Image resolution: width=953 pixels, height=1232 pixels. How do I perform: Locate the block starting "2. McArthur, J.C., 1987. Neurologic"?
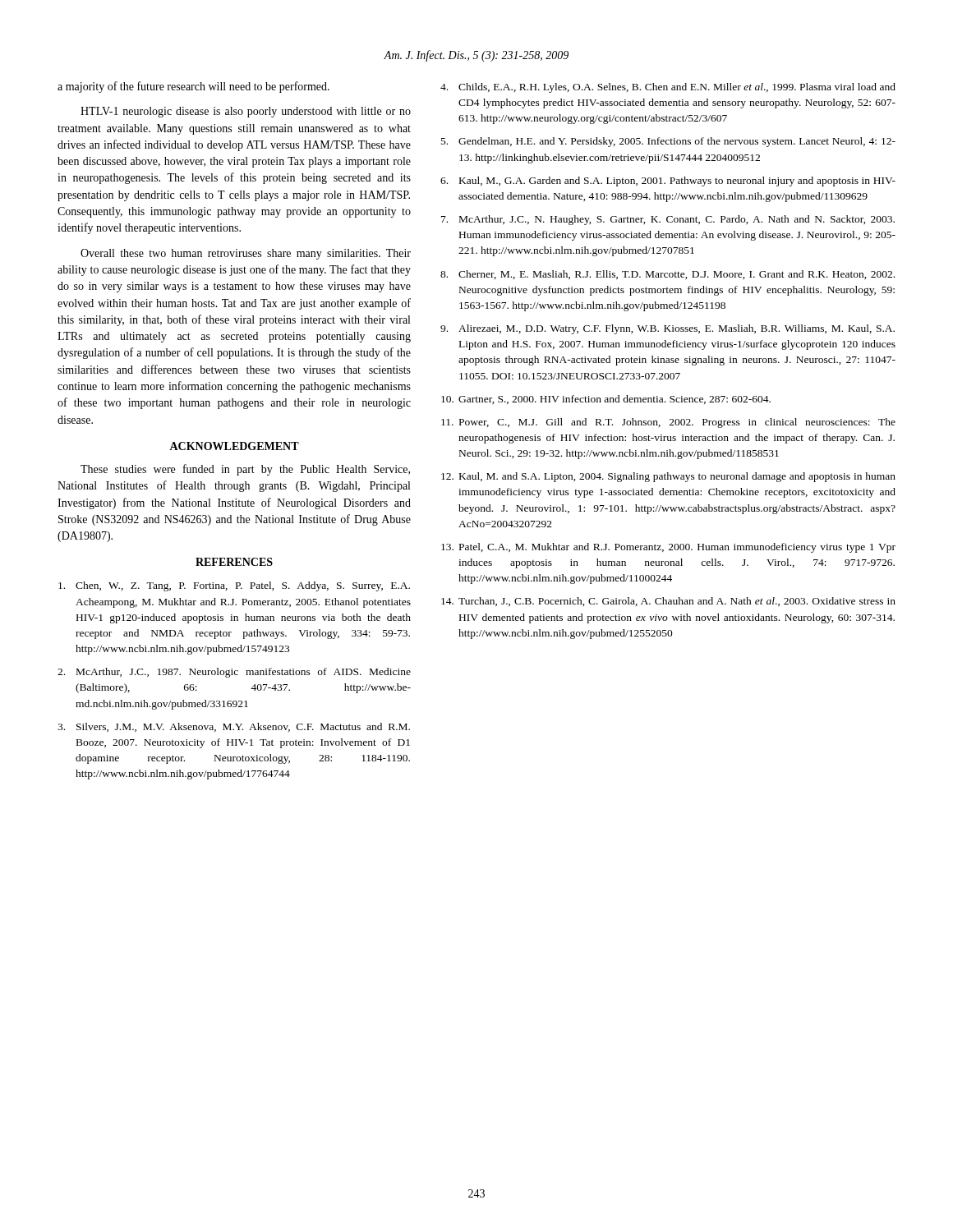[x=234, y=687]
